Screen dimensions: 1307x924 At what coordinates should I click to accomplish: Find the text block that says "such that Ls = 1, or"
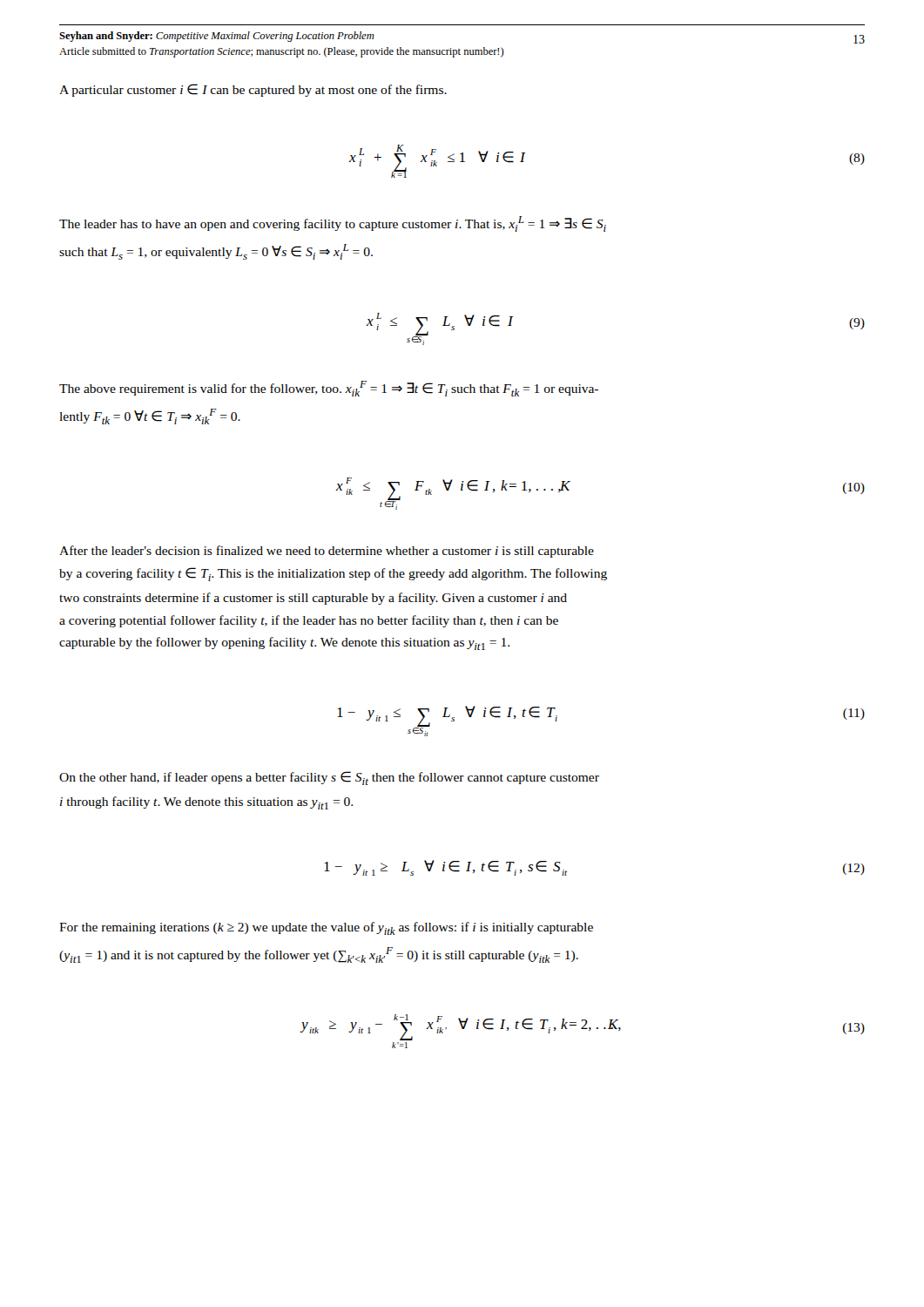point(216,251)
